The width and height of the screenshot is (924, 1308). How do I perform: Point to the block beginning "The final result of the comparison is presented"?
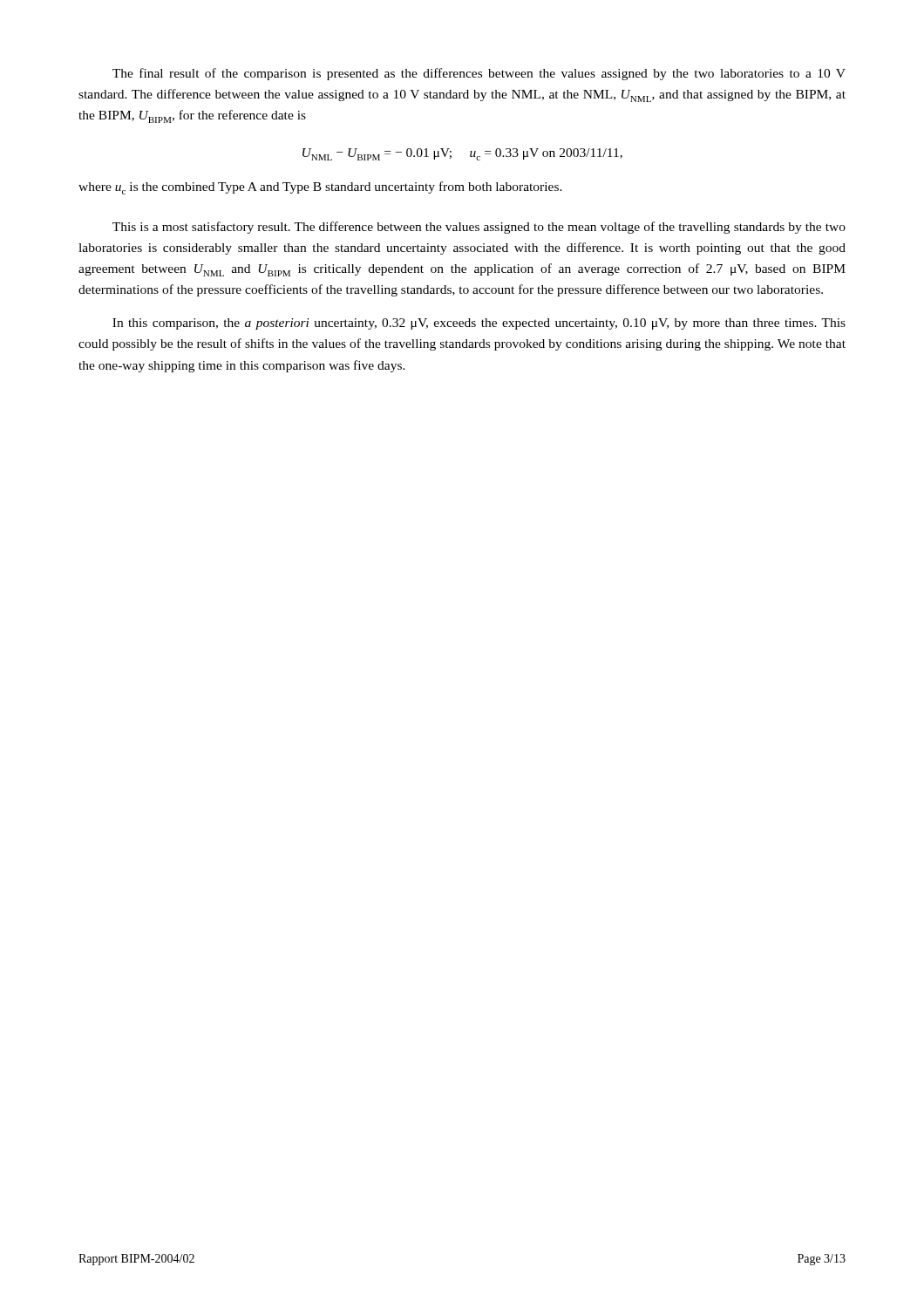pyautogui.click(x=462, y=95)
